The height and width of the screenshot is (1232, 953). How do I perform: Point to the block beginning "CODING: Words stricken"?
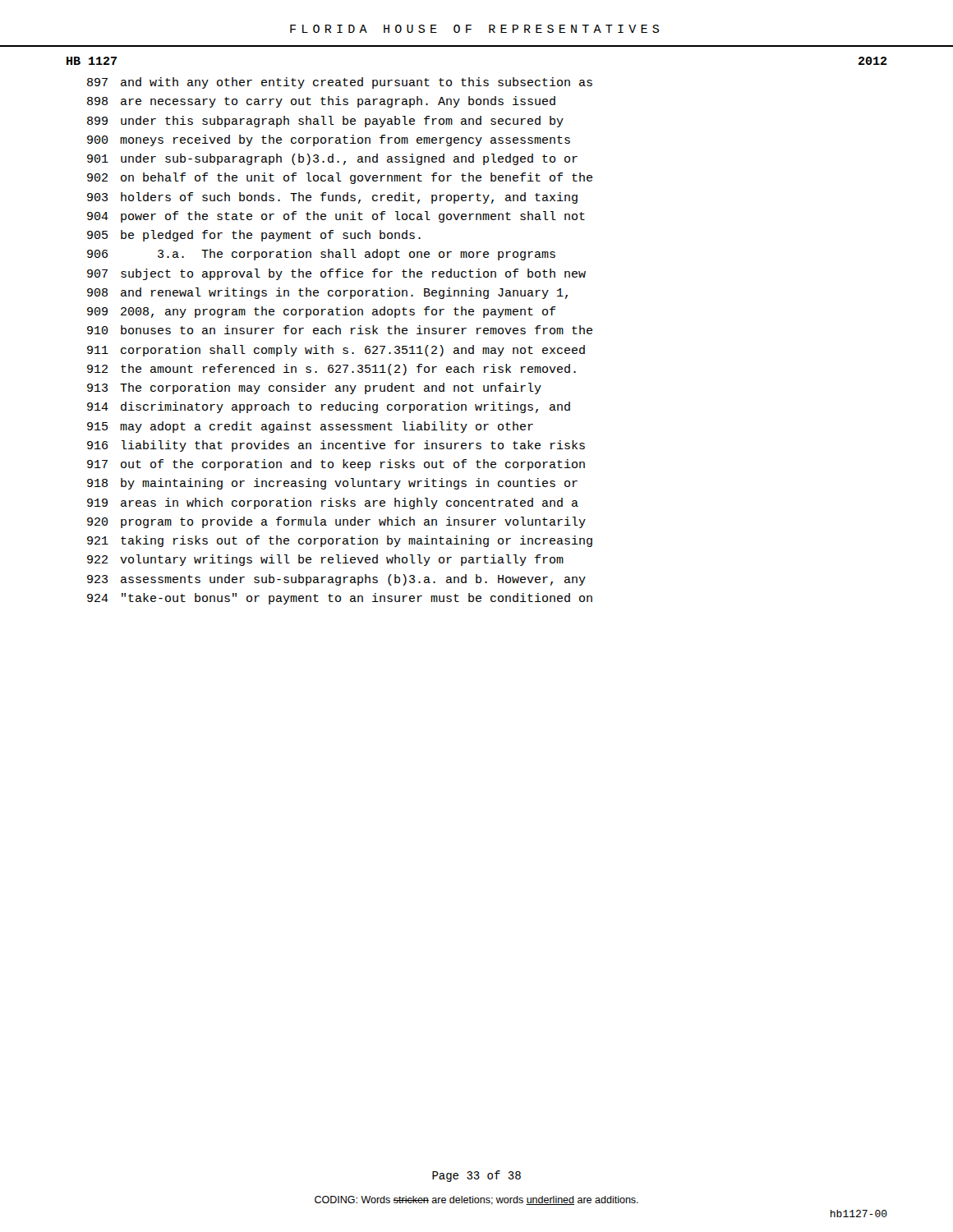click(476, 1200)
